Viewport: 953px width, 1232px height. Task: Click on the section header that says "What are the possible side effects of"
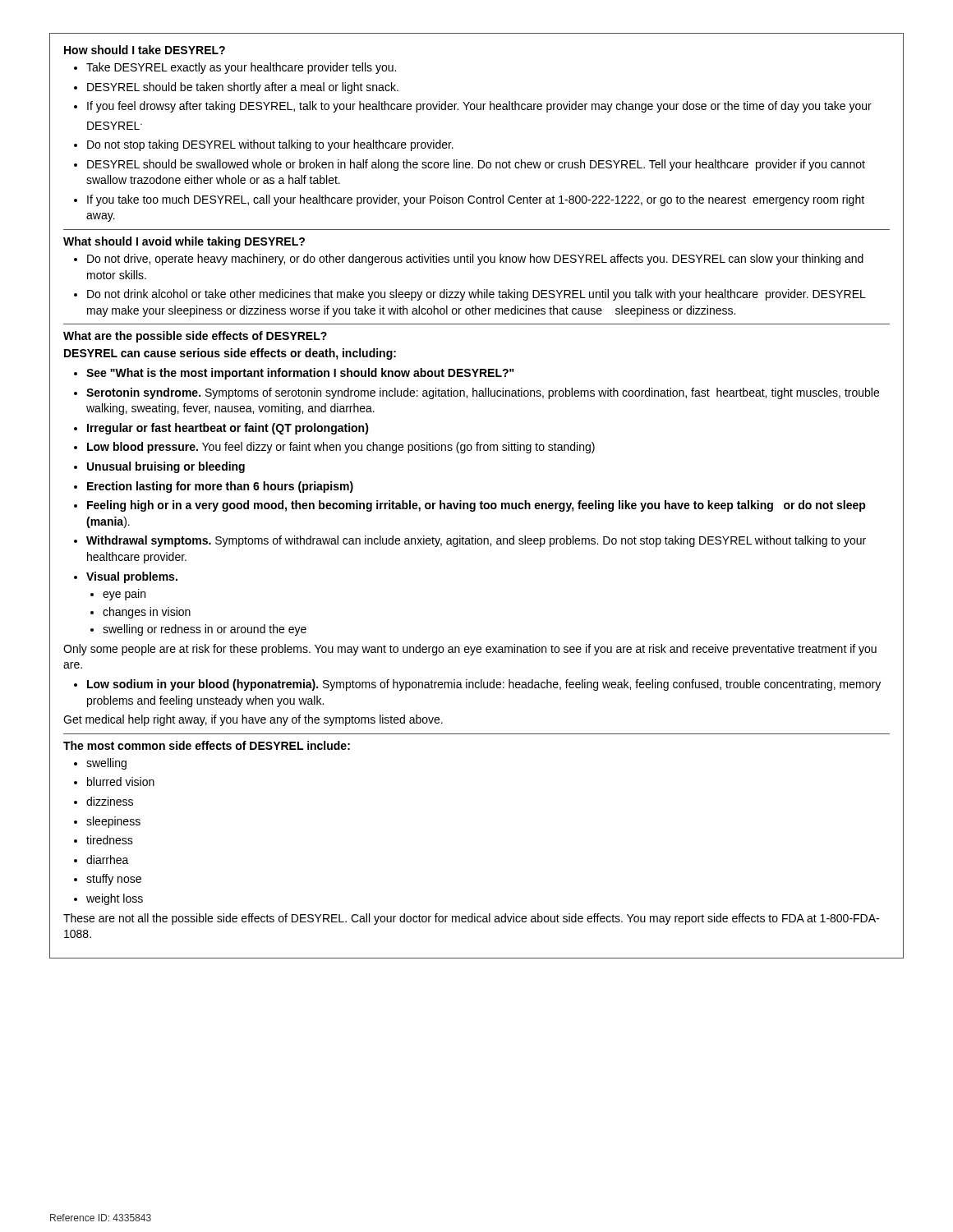[195, 336]
